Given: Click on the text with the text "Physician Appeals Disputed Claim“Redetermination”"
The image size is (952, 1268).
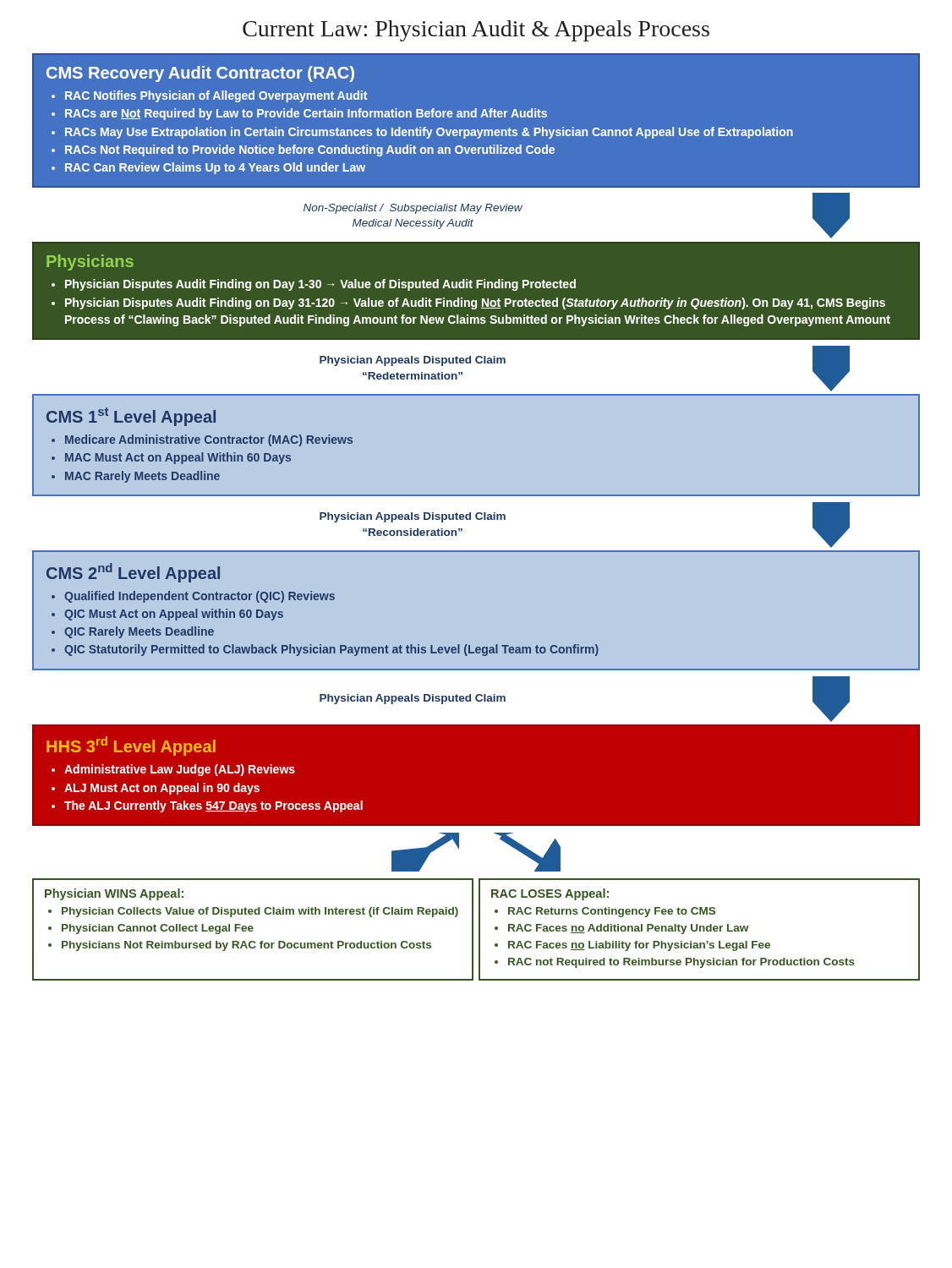Looking at the screenshot, I should pos(413,368).
